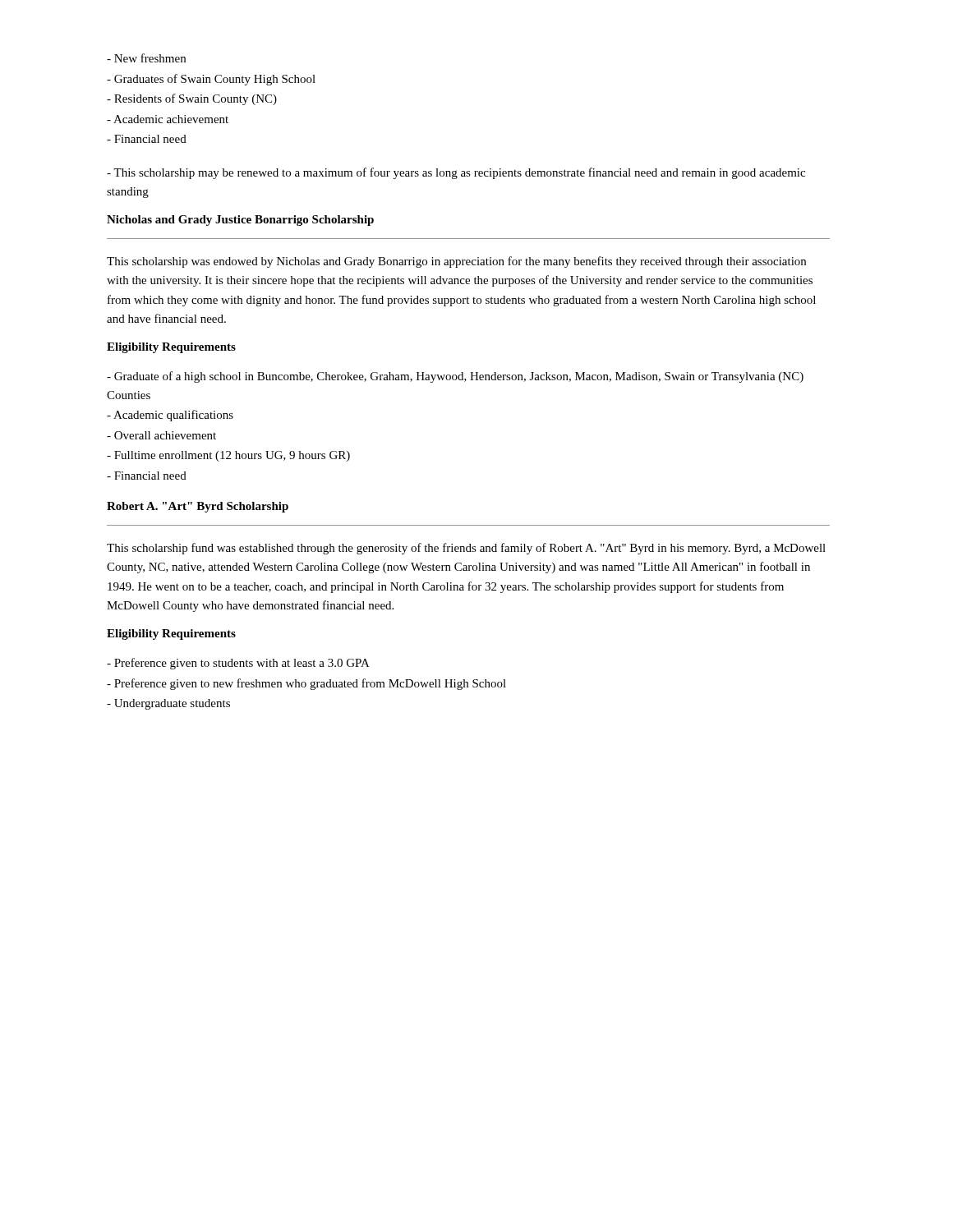Select the list item containing "Fulltime enrollment (12"
The height and width of the screenshot is (1232, 953).
coord(228,455)
